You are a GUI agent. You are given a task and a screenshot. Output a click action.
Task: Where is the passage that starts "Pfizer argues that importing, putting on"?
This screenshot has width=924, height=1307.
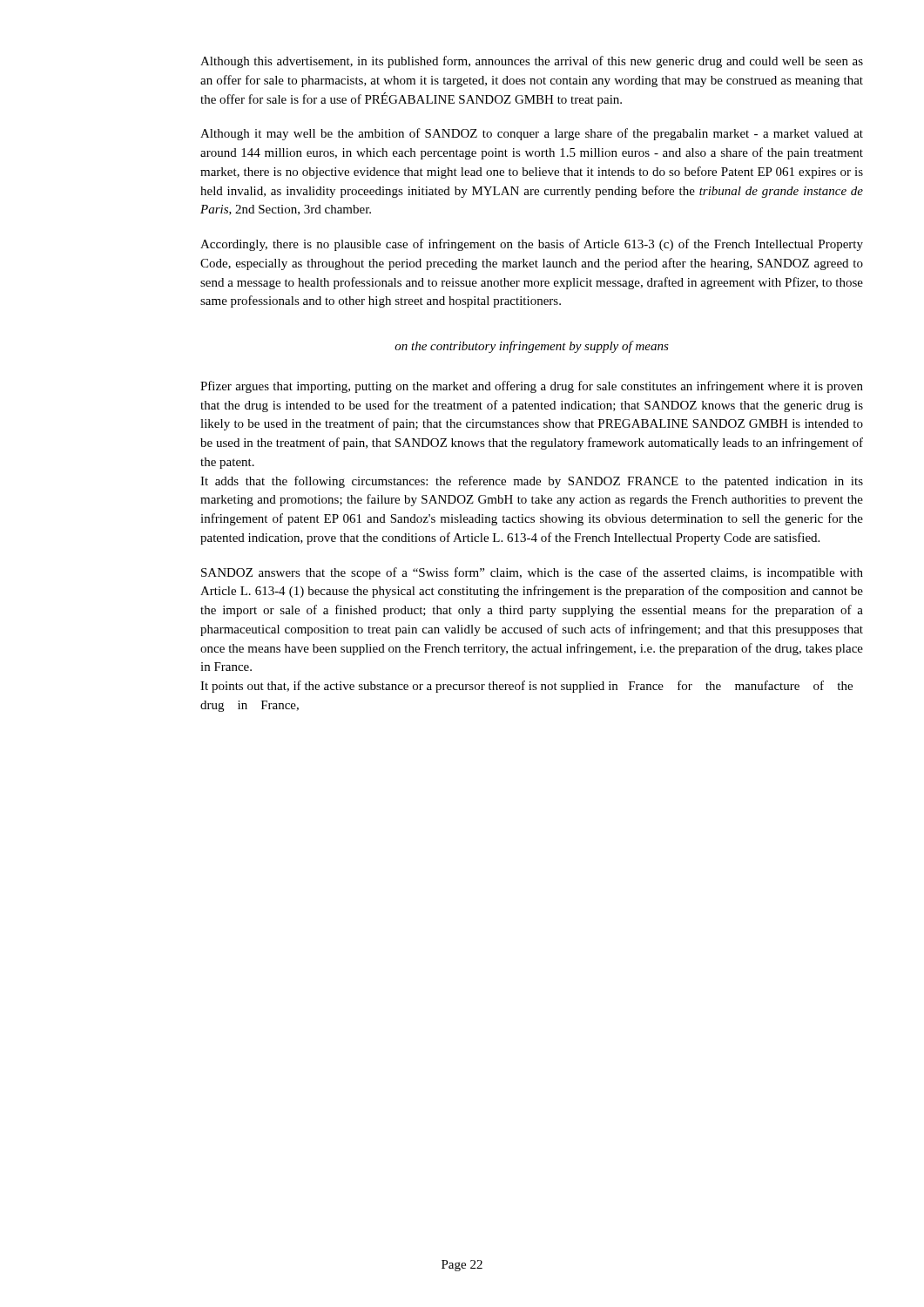point(532,387)
